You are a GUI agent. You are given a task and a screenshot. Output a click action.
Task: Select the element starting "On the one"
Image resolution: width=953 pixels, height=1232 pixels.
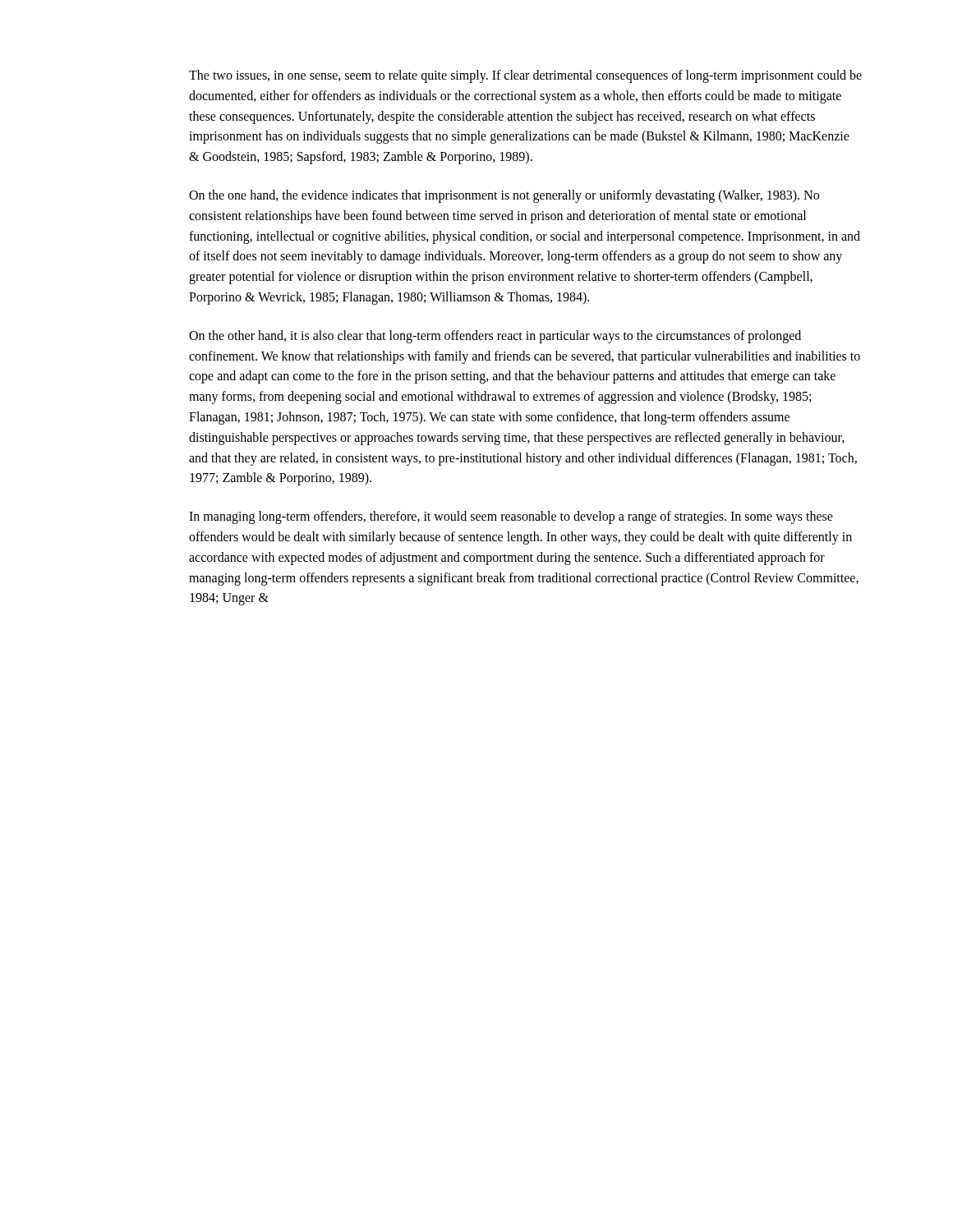525,246
